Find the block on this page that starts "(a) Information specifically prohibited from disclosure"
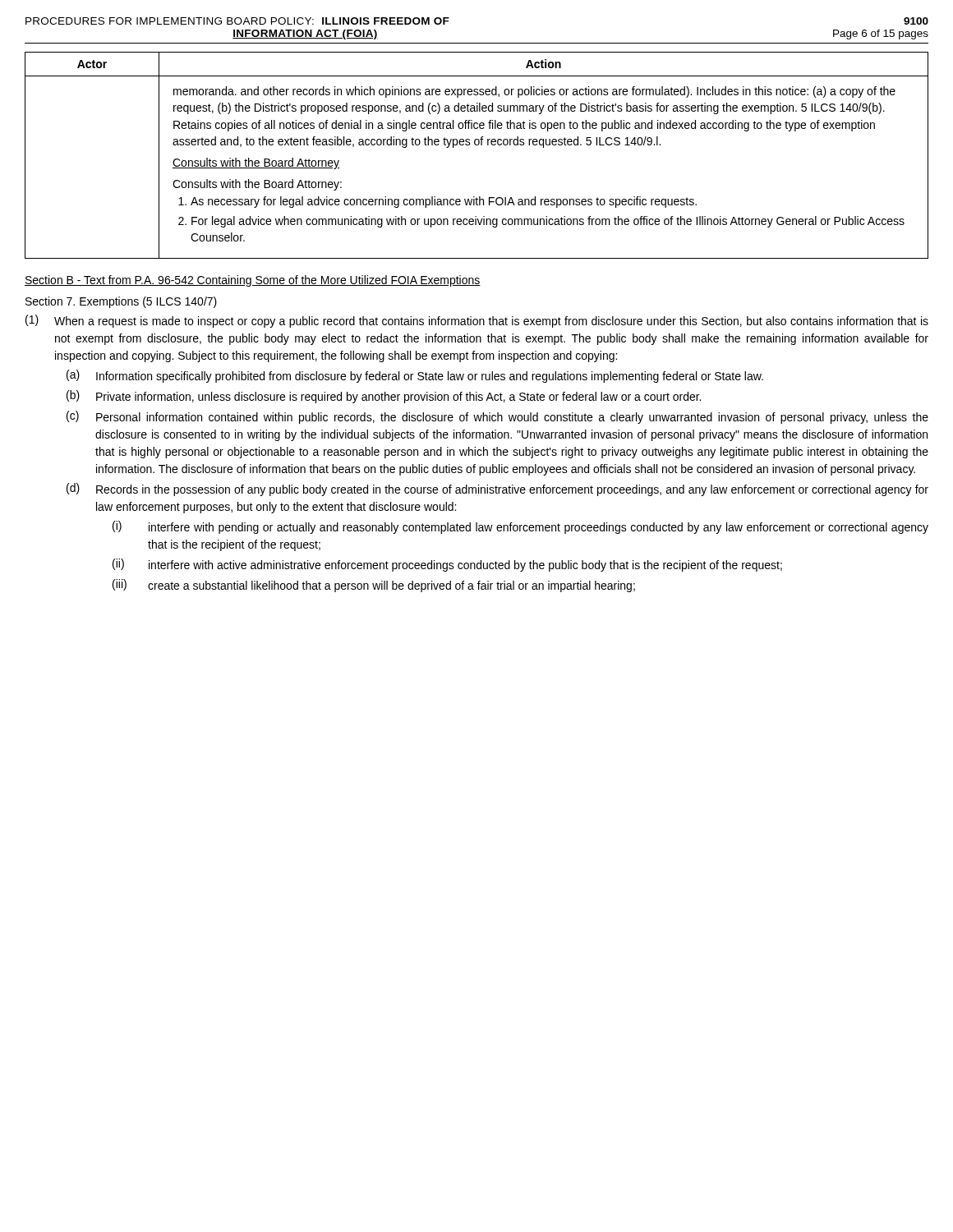 click(415, 376)
